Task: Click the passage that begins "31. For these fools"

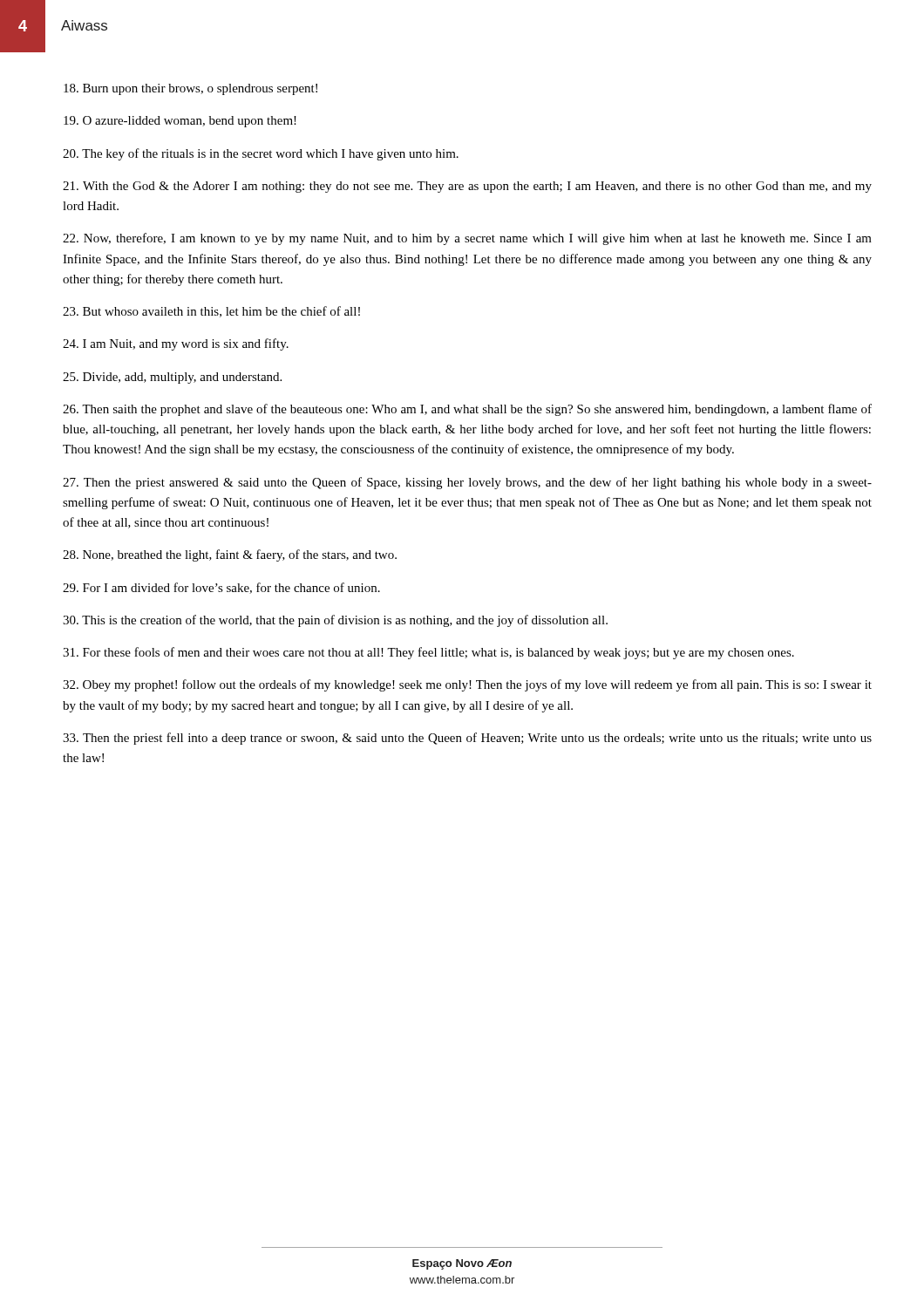Action: tap(429, 652)
